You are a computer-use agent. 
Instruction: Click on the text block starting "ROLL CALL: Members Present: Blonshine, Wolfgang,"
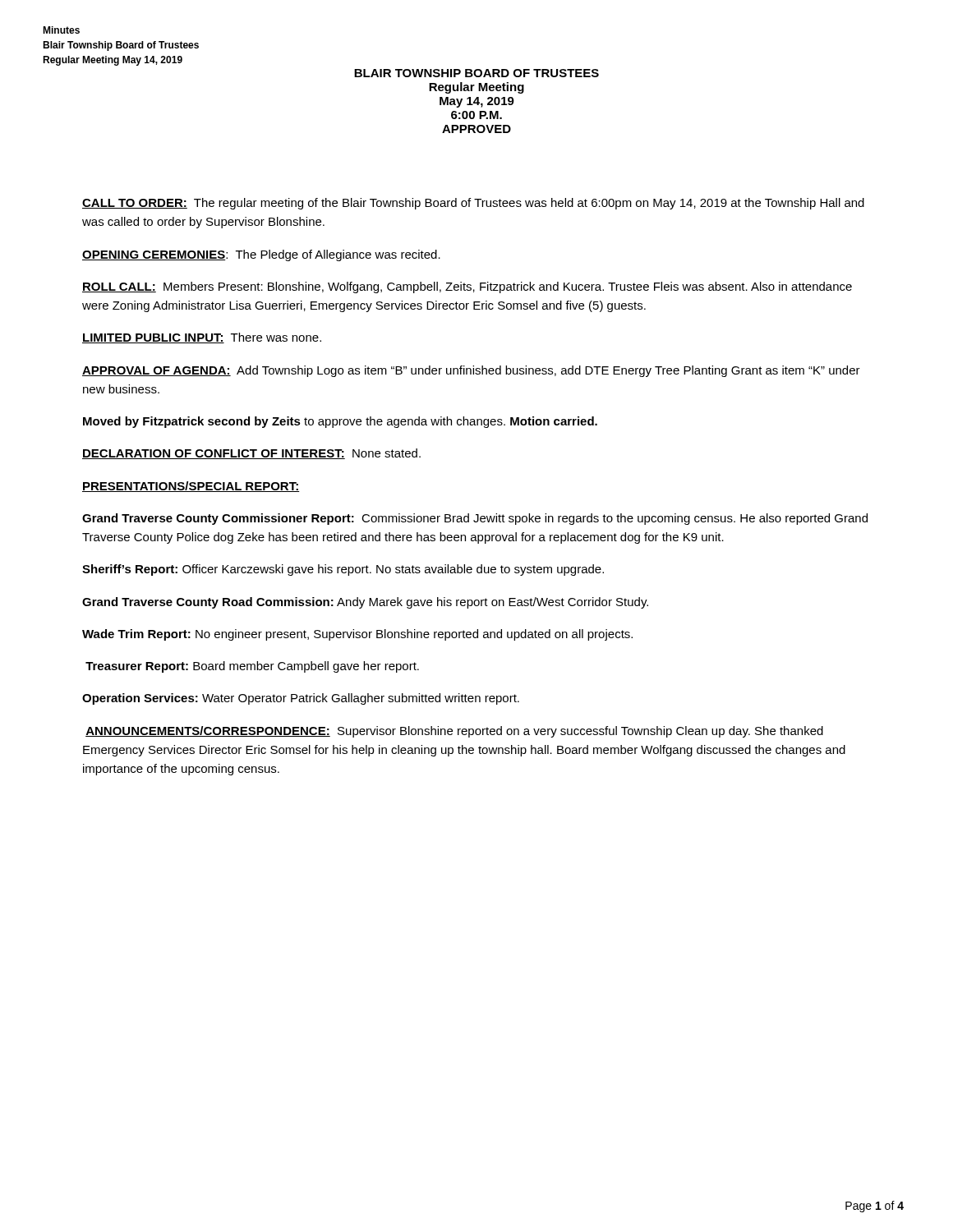467,296
